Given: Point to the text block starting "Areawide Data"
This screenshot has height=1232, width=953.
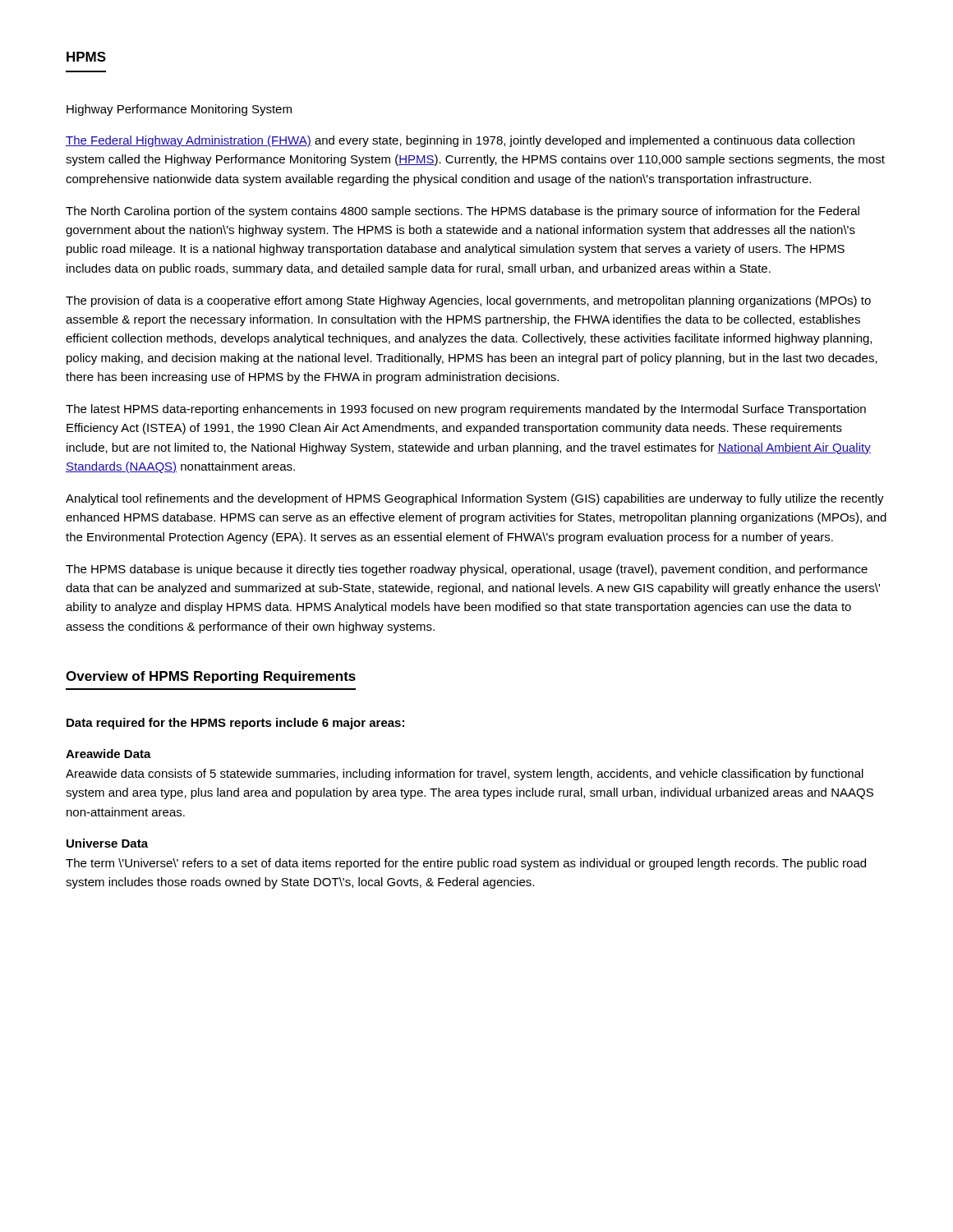Looking at the screenshot, I should (108, 754).
